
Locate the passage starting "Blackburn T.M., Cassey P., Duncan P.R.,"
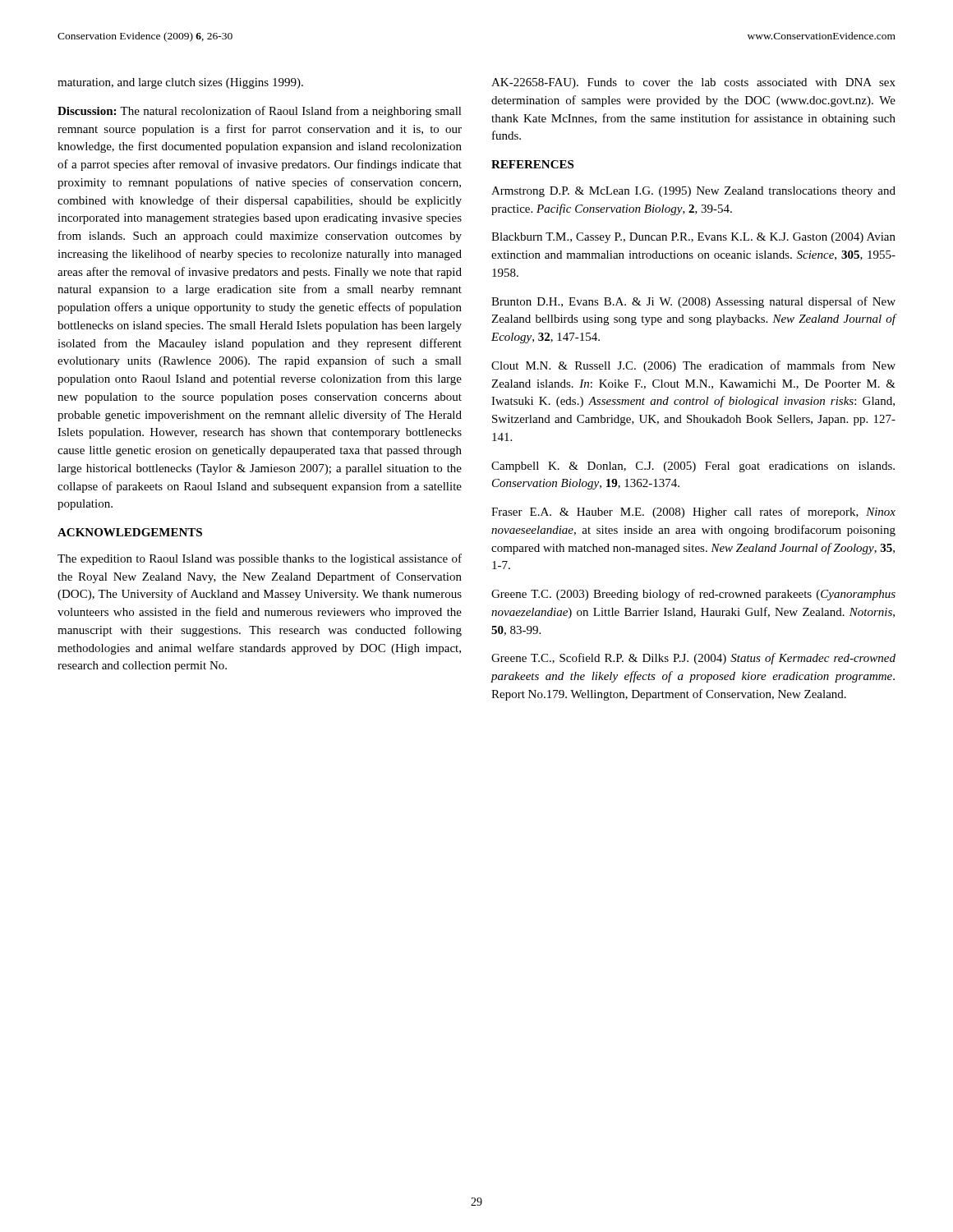click(693, 255)
